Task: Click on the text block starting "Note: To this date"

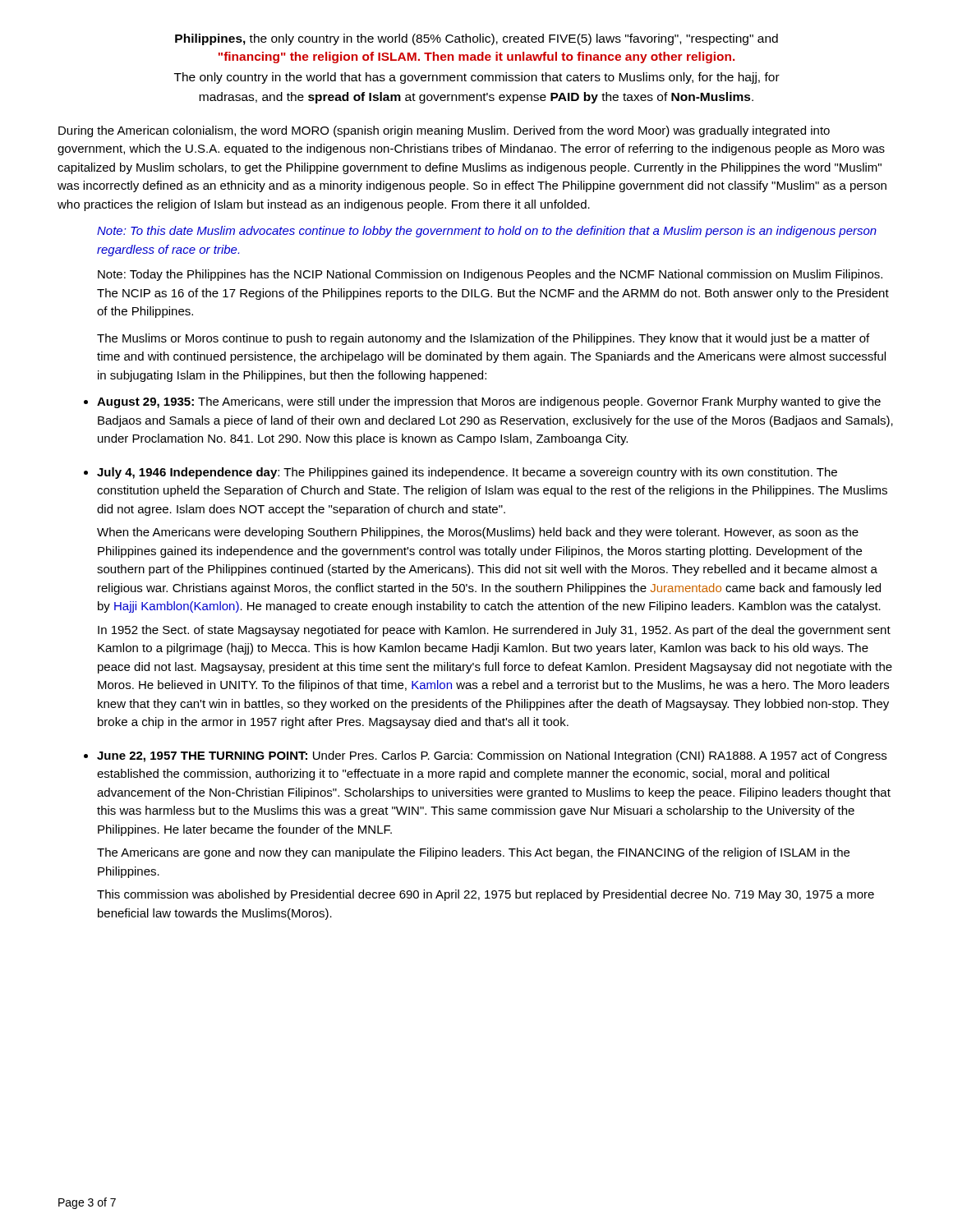Action: coord(487,240)
